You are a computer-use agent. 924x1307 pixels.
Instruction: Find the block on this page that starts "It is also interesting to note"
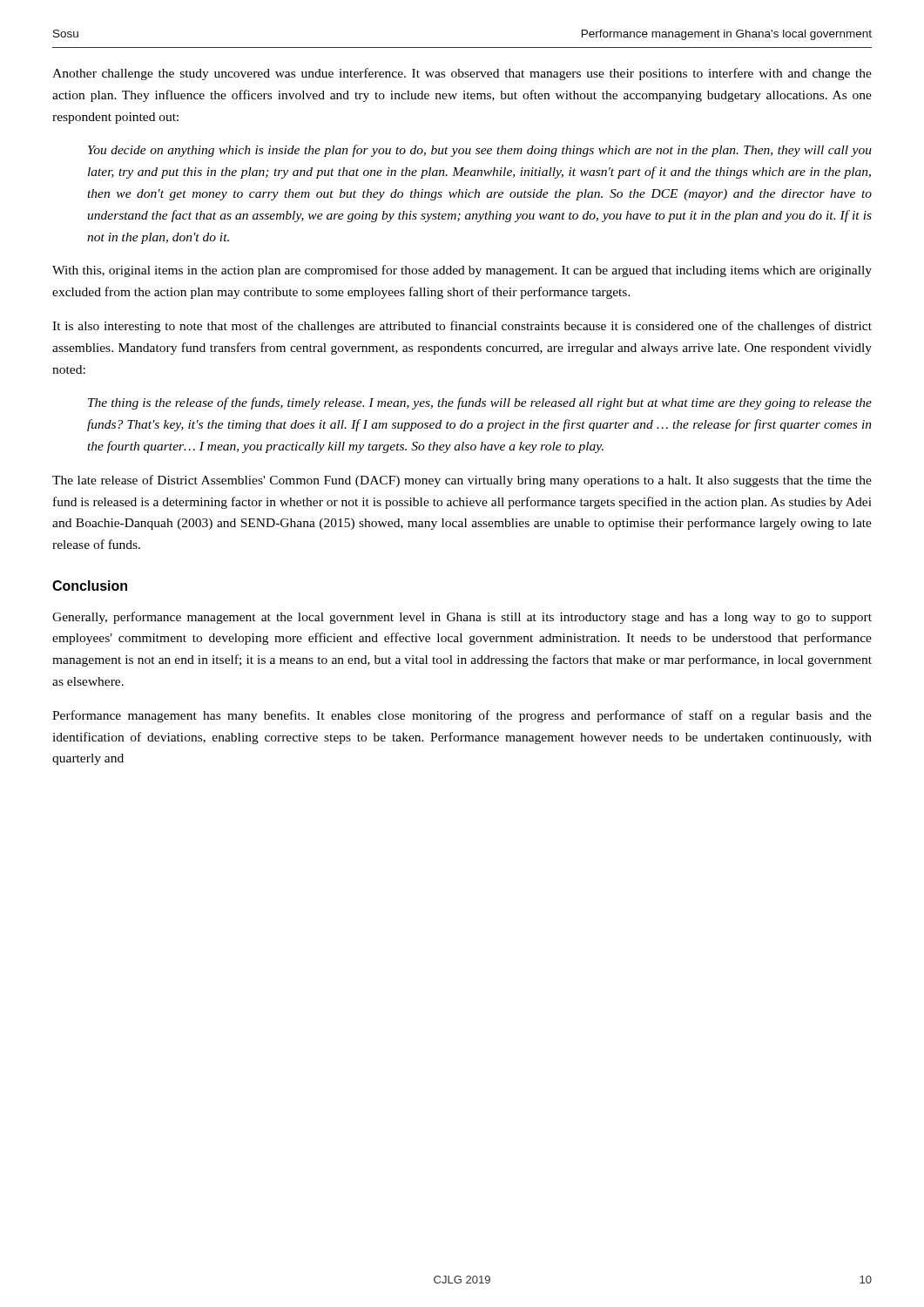coord(462,347)
